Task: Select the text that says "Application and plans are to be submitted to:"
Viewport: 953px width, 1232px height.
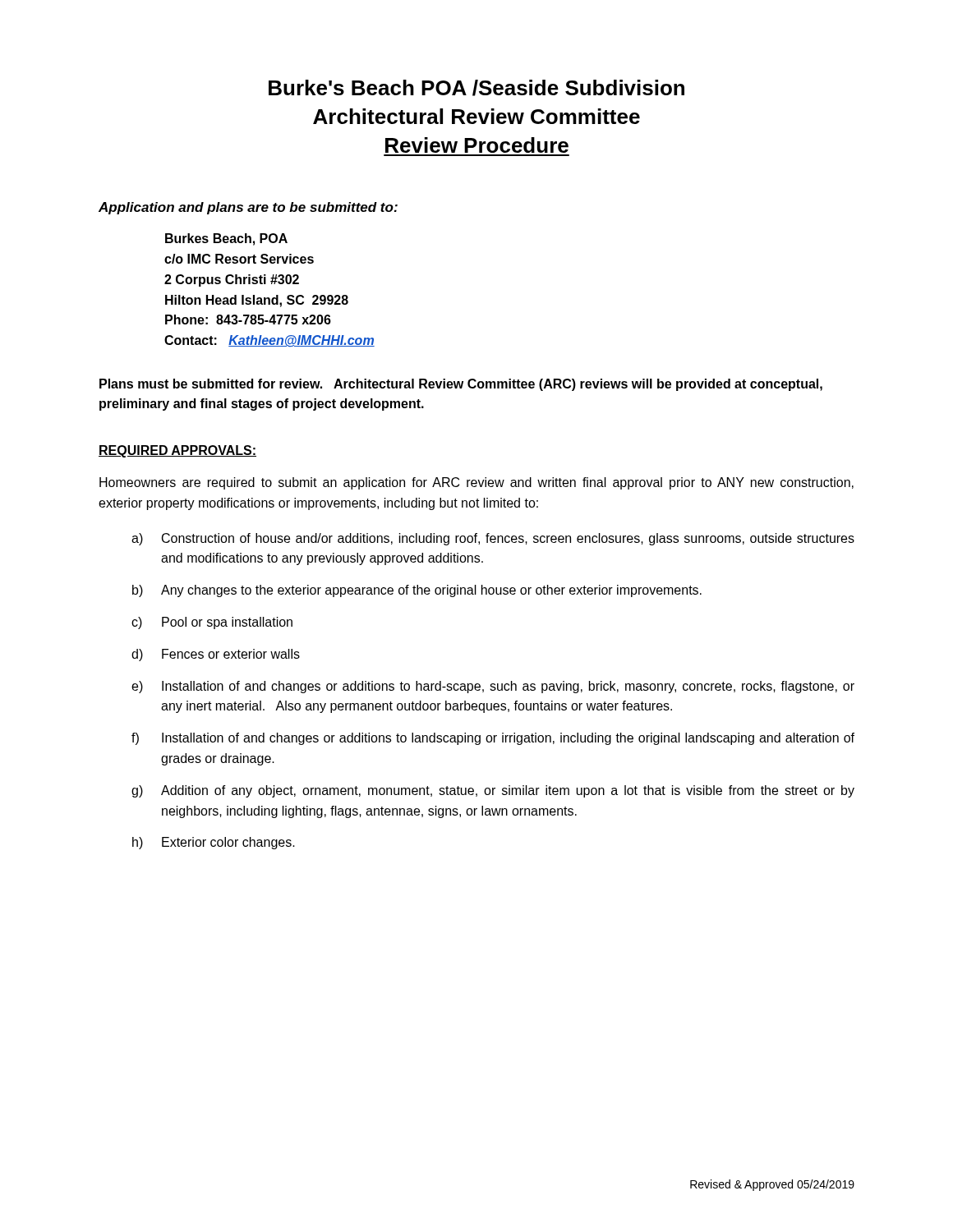Action: (248, 208)
